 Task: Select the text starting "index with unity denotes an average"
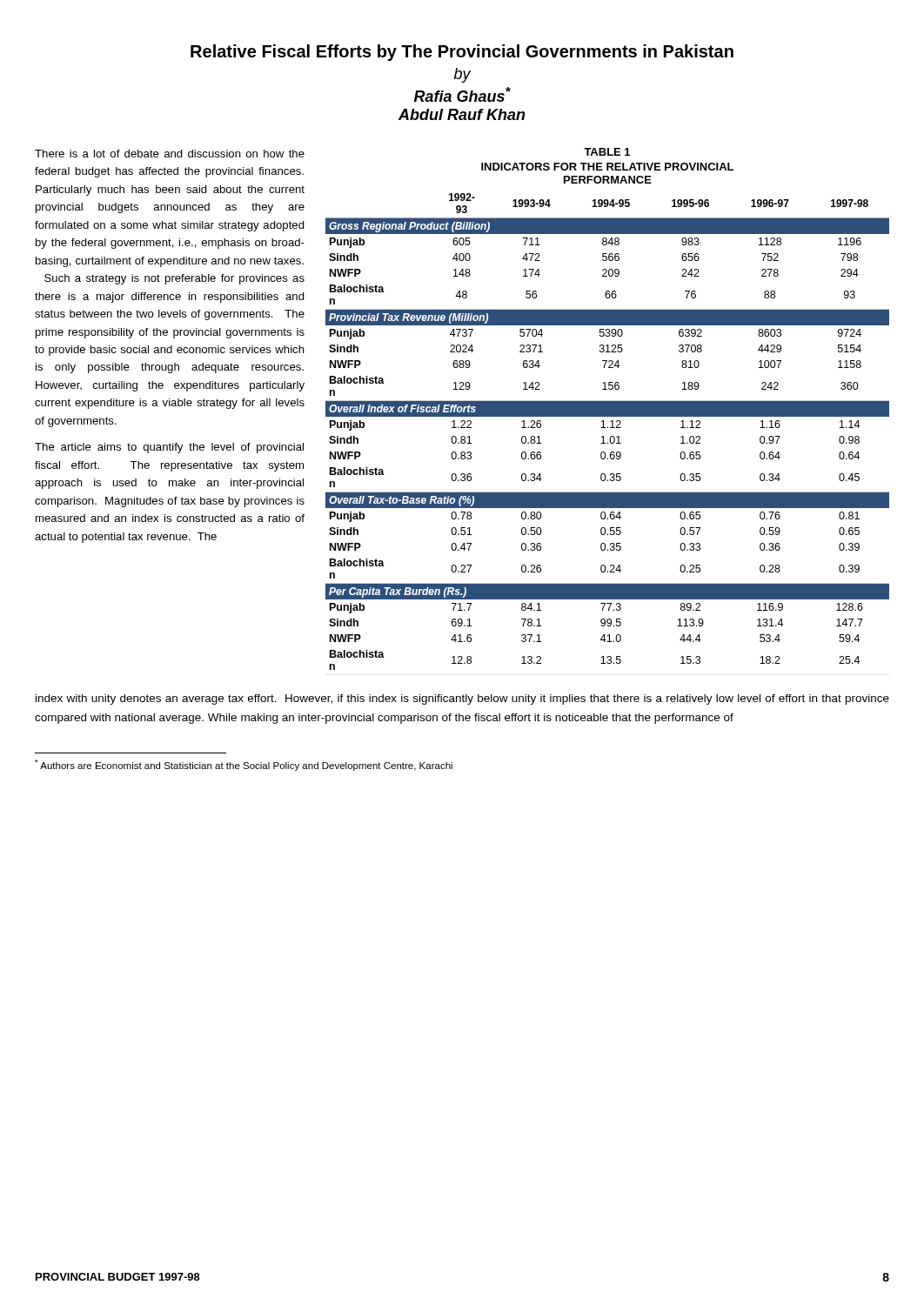[x=462, y=708]
